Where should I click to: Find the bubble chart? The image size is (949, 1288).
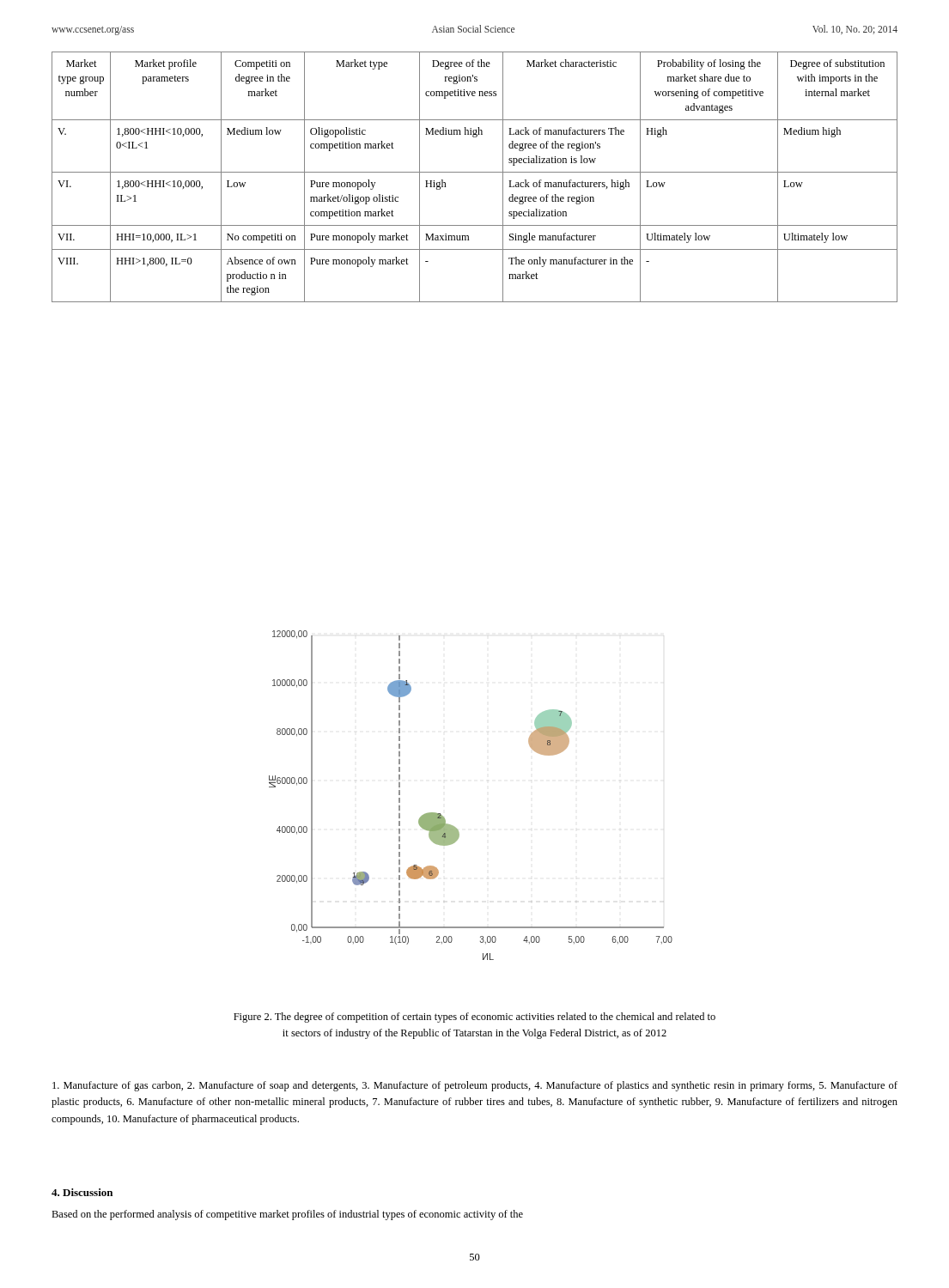click(x=474, y=799)
